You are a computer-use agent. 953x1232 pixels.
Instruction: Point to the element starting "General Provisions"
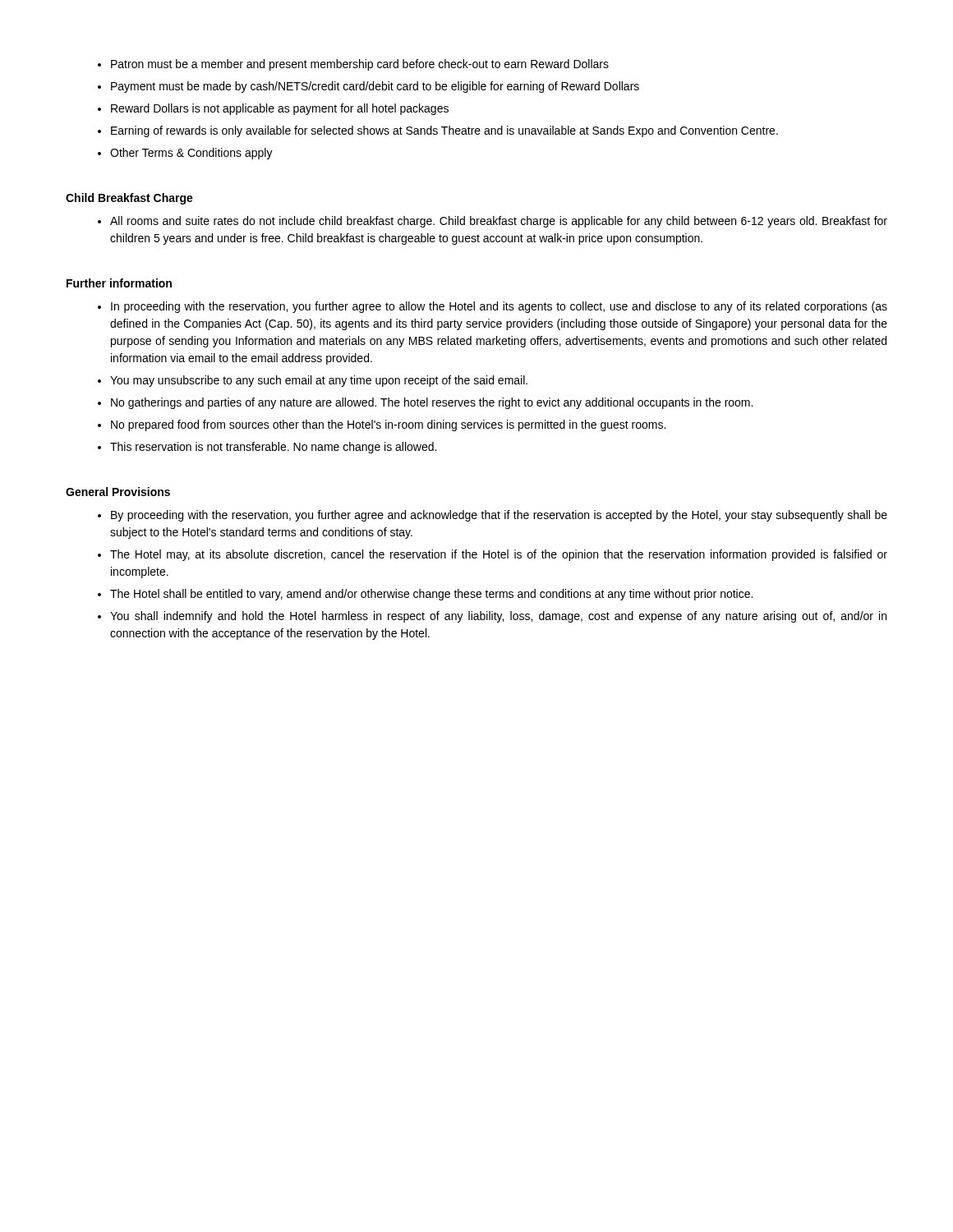click(x=118, y=492)
